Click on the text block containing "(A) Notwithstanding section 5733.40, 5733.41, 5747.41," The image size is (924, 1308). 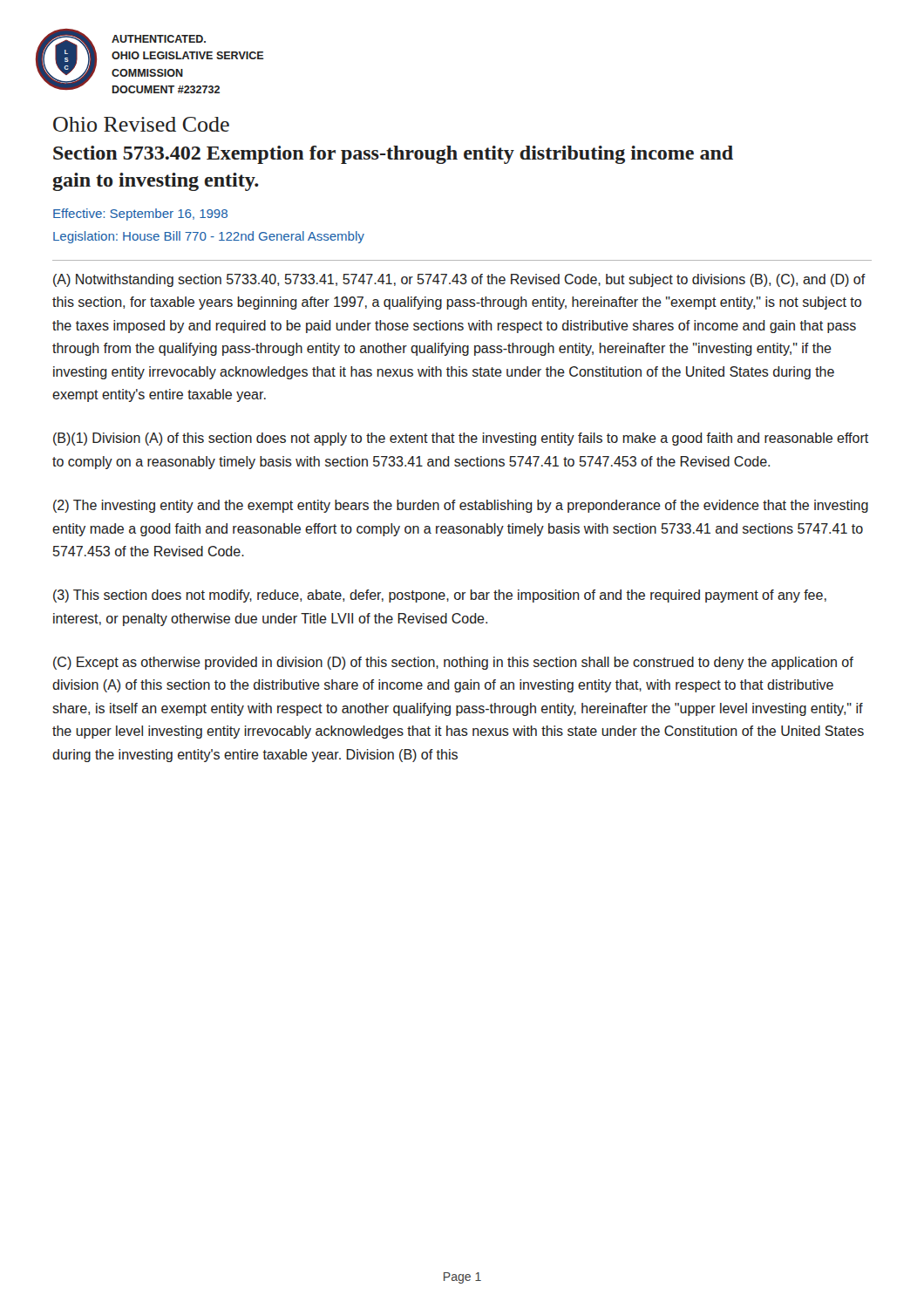[462, 338]
